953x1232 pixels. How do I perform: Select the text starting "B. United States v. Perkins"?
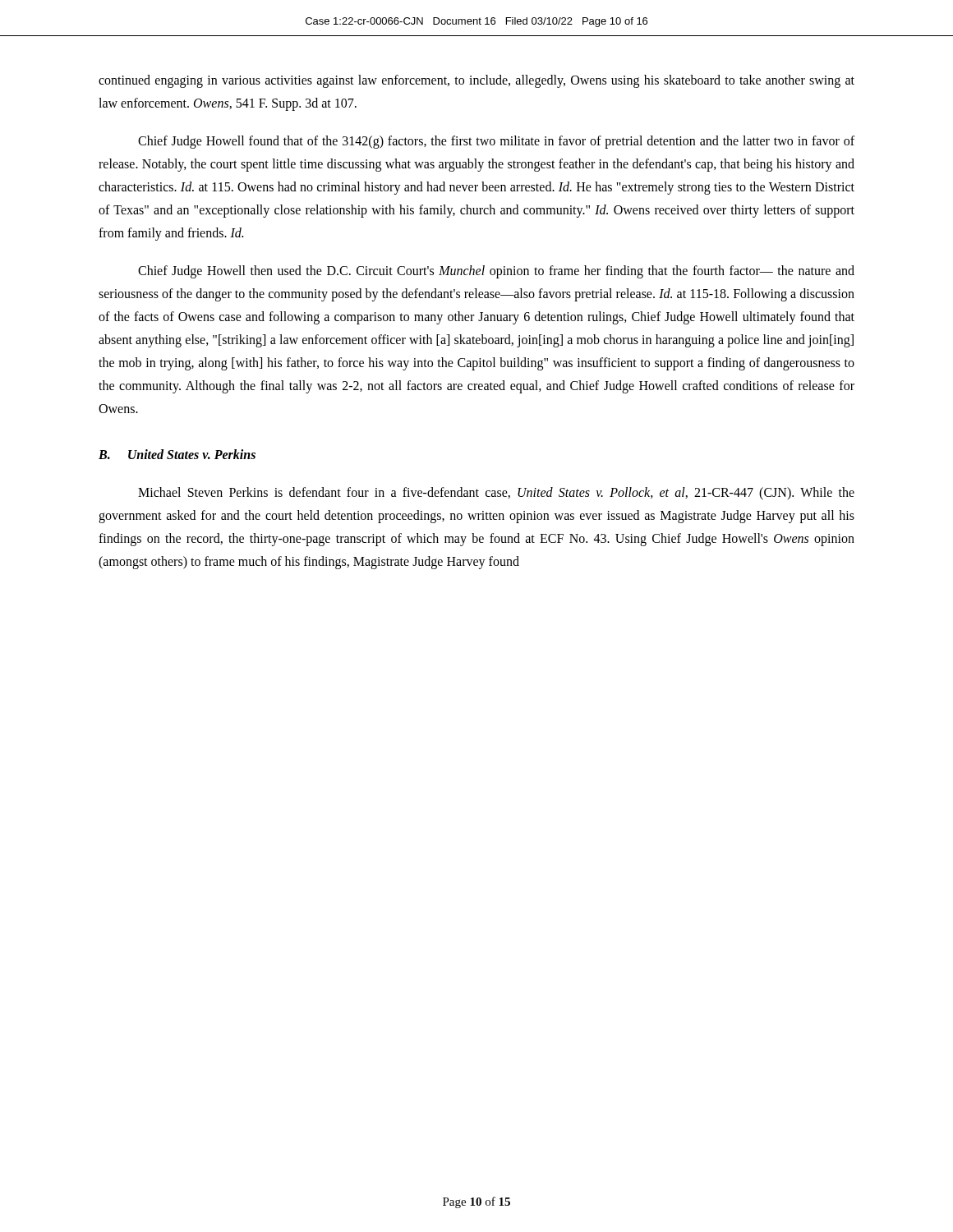(x=177, y=454)
